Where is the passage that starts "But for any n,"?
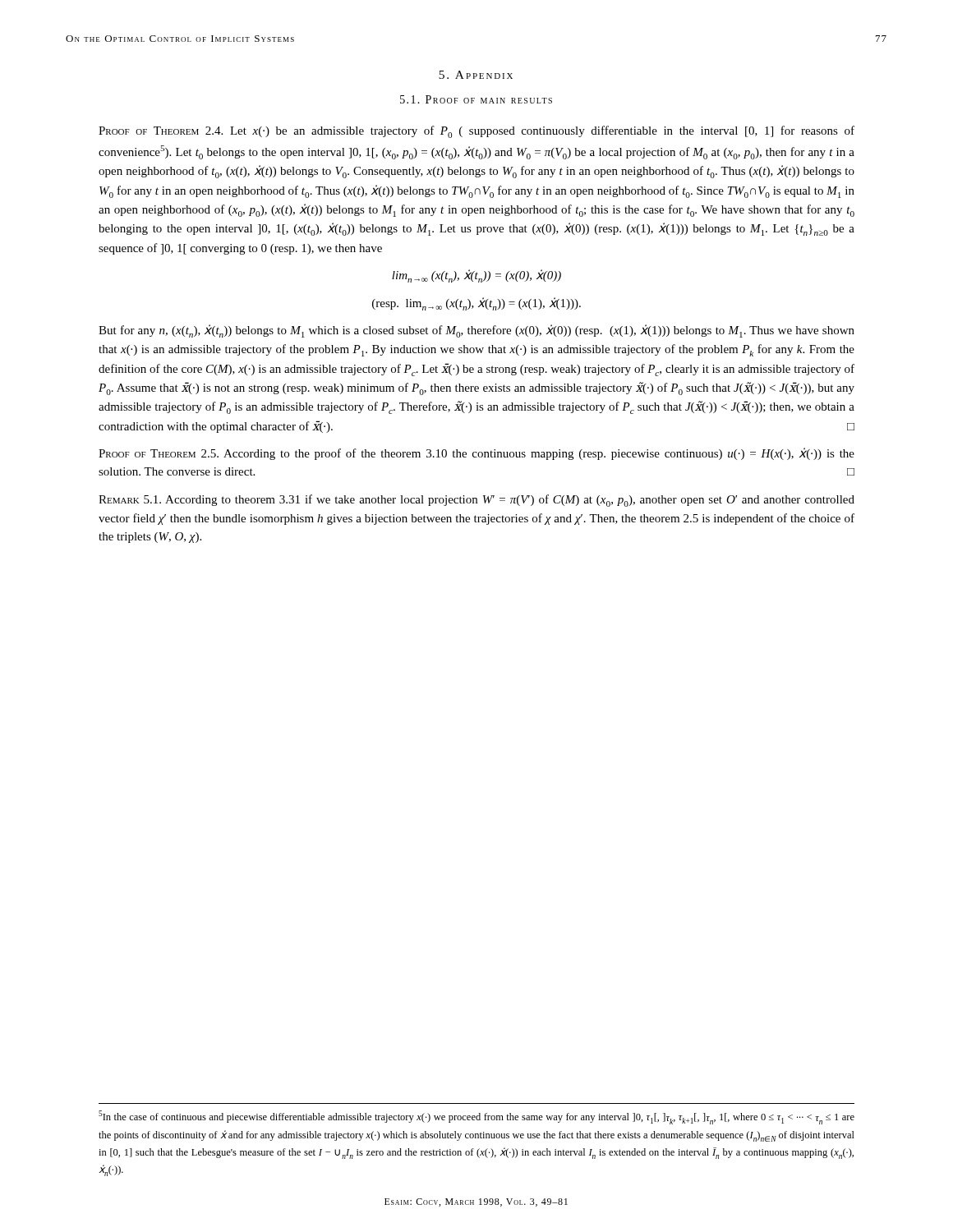Screen dimensions: 1232x953 pos(476,379)
